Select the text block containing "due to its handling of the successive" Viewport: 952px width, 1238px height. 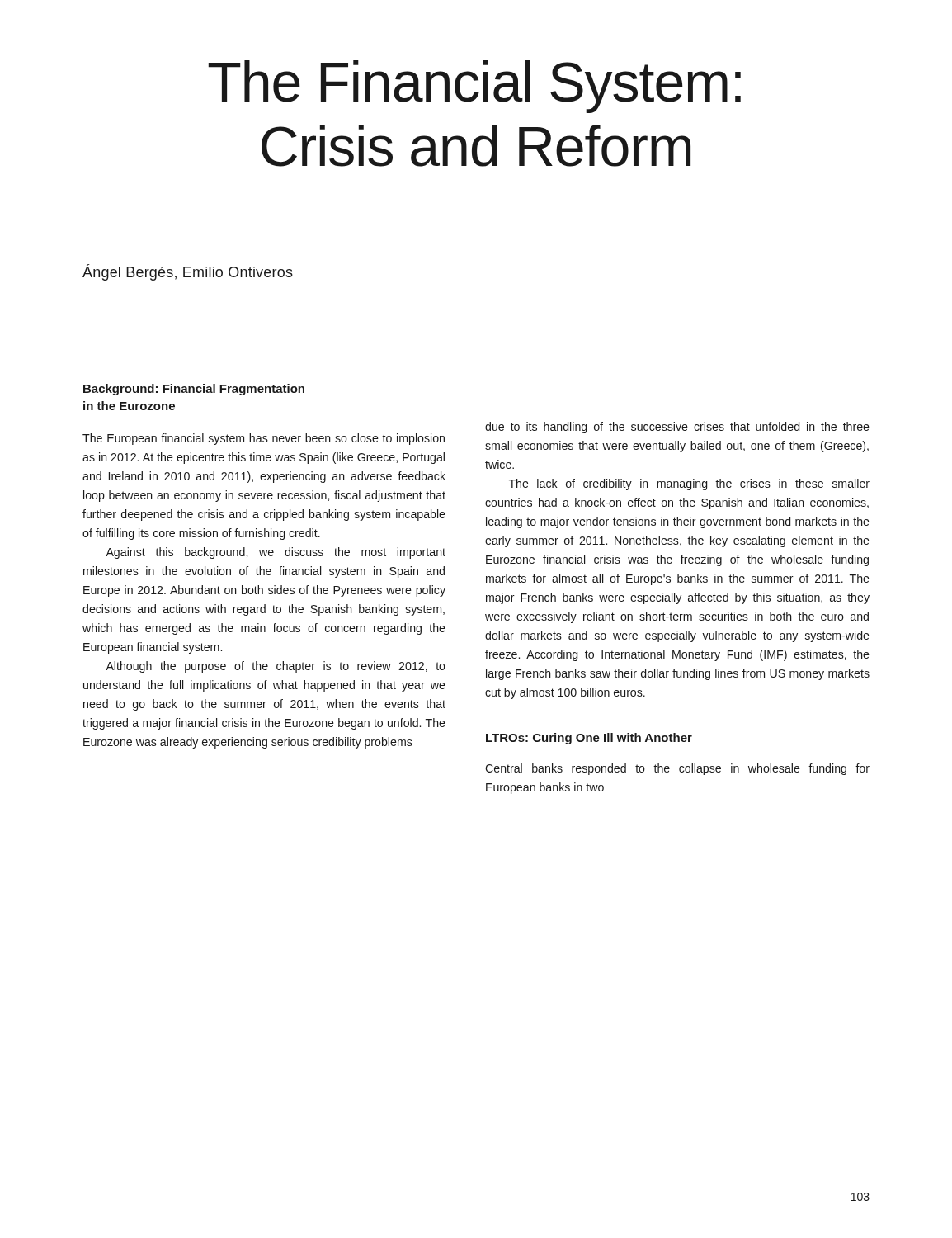tap(677, 560)
